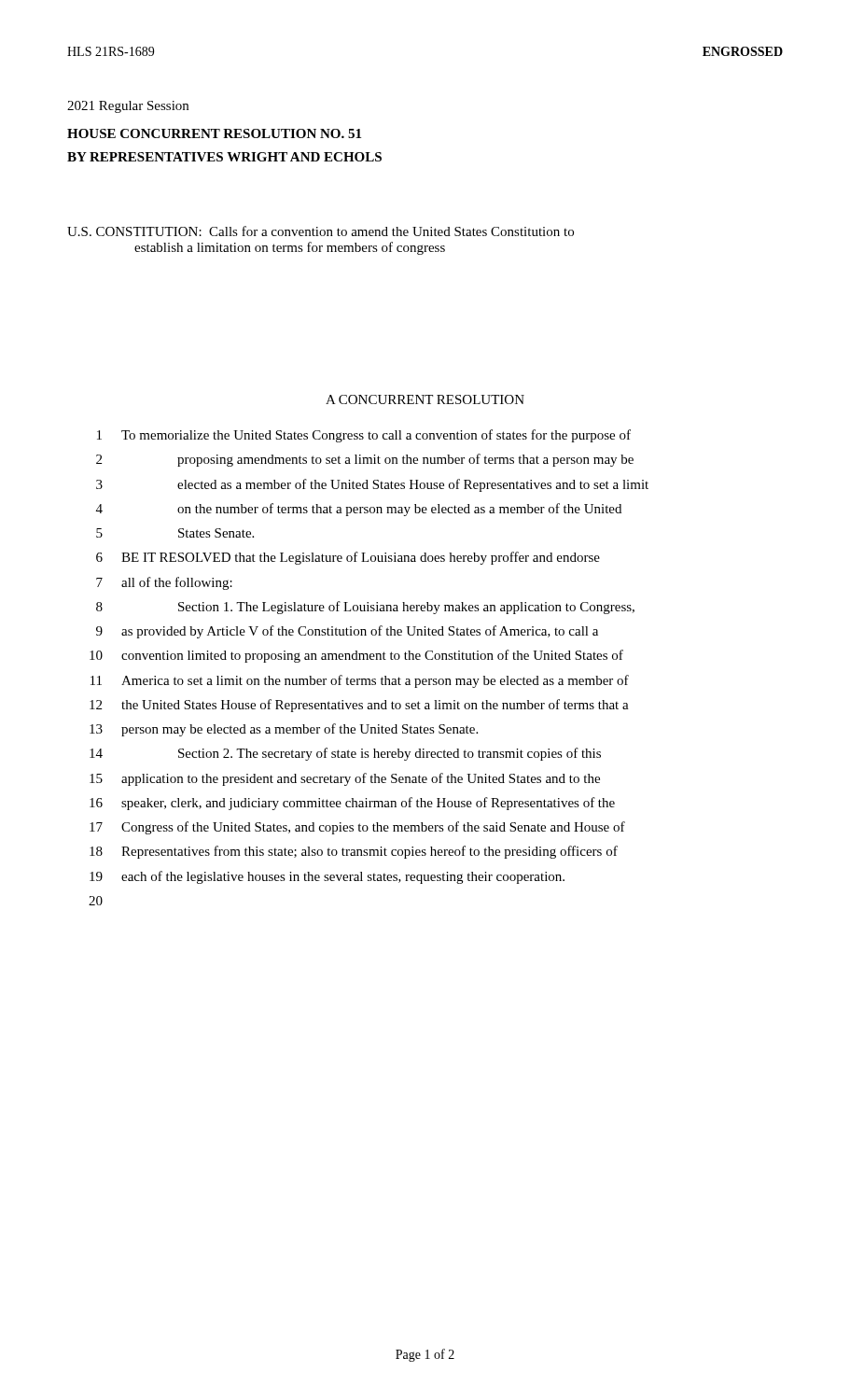Click the passage that begins "13 person may"
The image size is (850, 1400).
click(x=425, y=729)
